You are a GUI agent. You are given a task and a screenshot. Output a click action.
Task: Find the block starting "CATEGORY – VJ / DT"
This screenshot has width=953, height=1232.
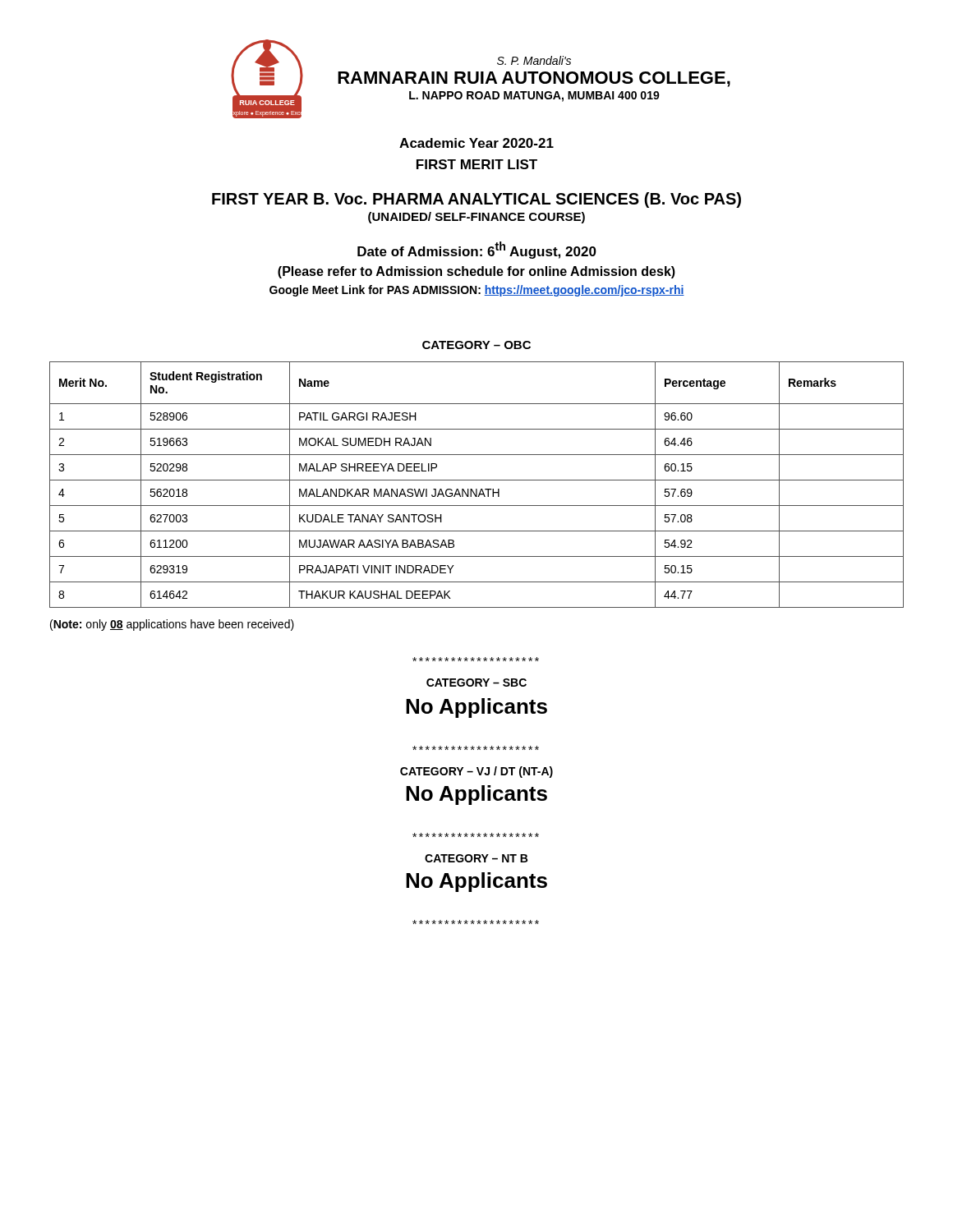coord(476,771)
